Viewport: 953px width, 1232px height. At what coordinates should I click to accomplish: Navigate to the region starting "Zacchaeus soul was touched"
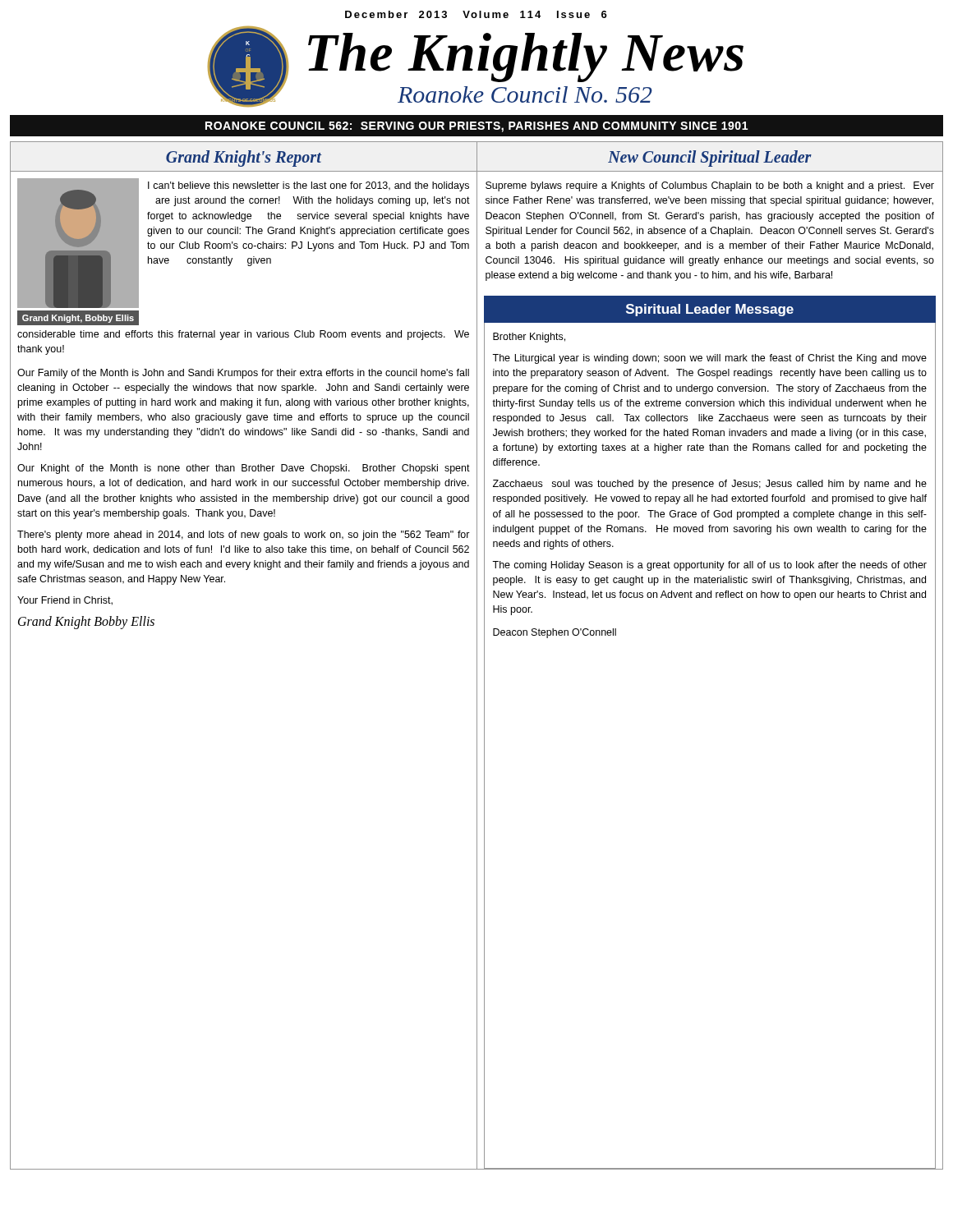click(x=710, y=514)
